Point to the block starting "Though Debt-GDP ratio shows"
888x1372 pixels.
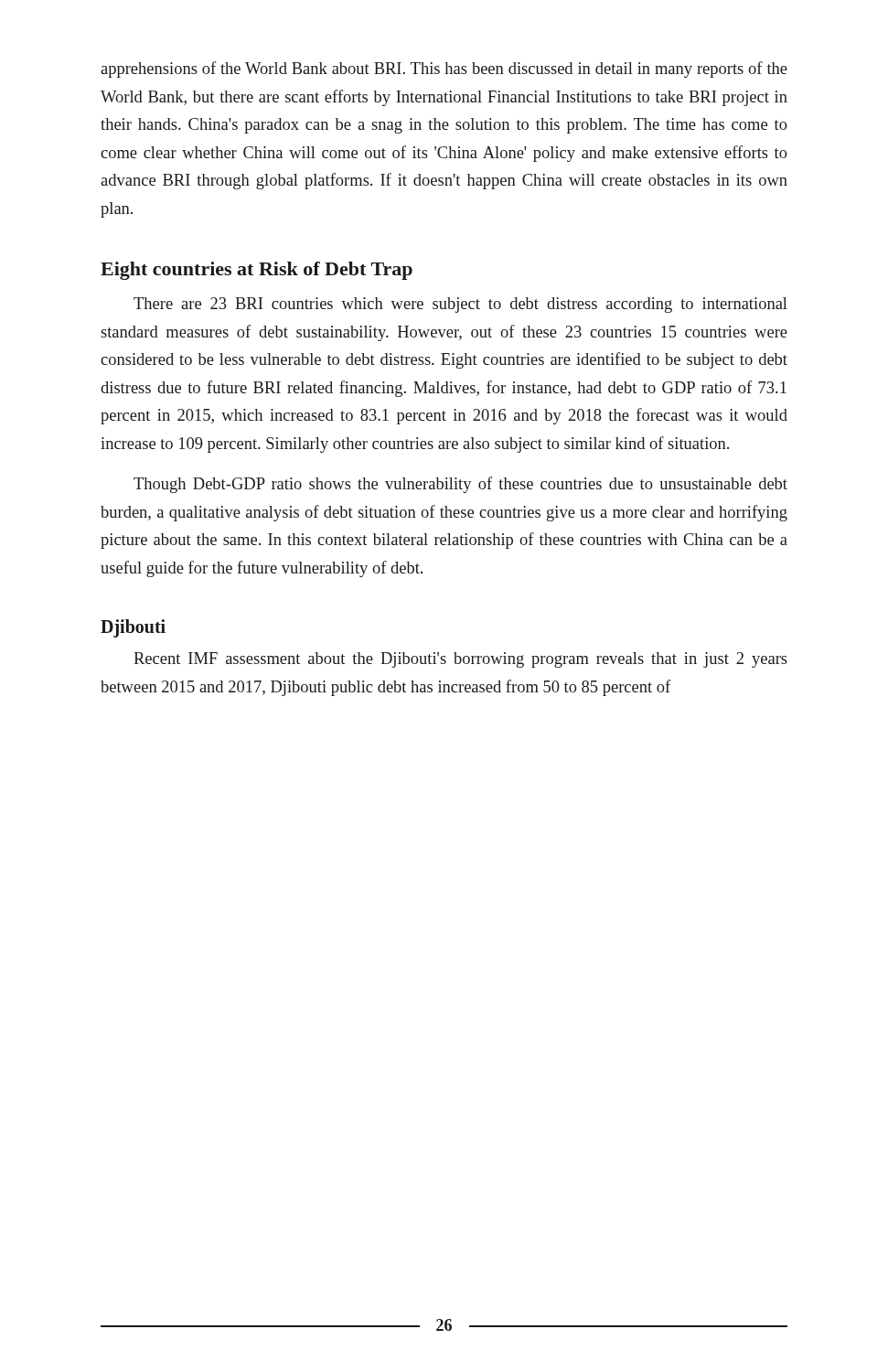(x=444, y=526)
